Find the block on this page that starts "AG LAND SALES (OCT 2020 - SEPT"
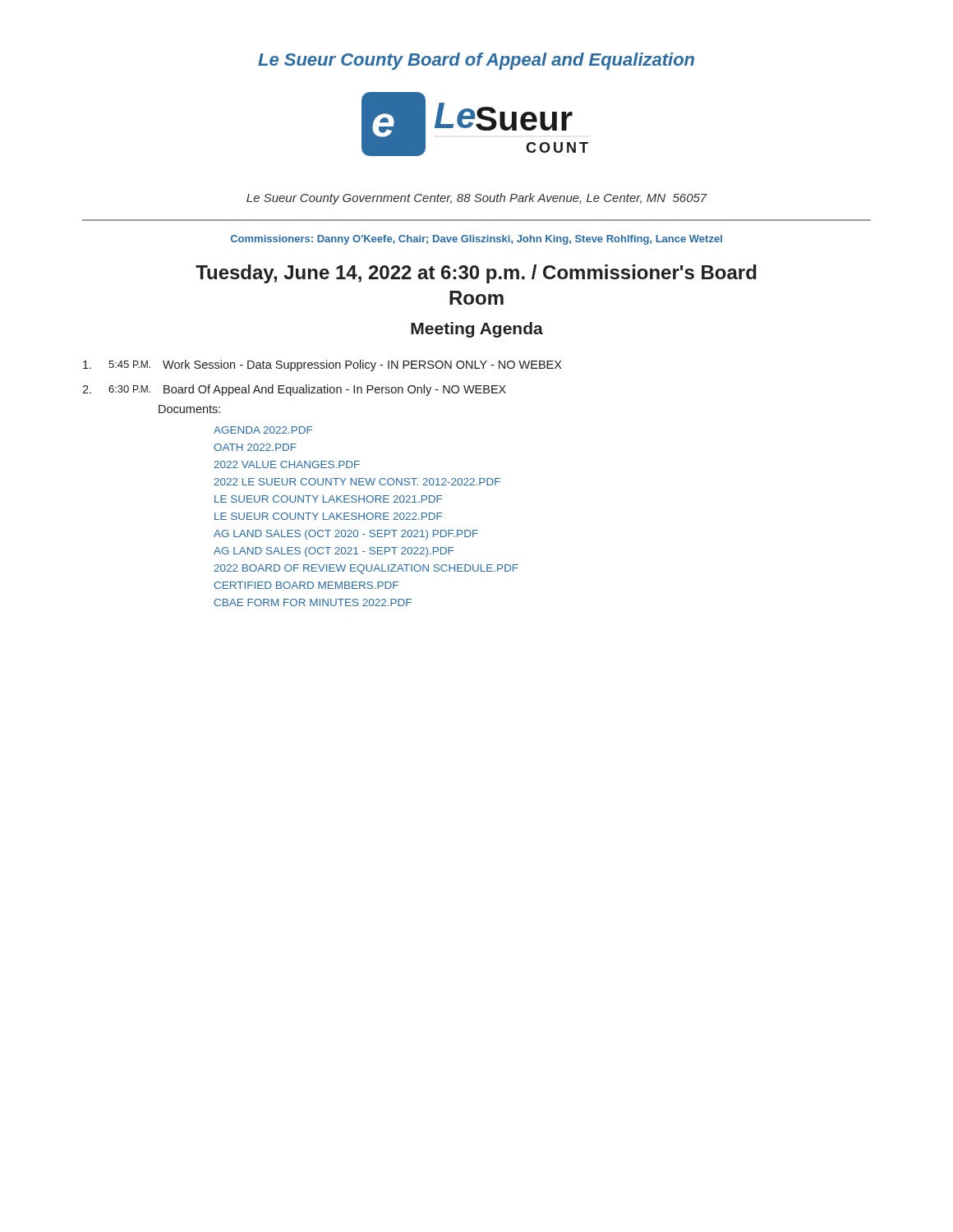 [x=346, y=534]
